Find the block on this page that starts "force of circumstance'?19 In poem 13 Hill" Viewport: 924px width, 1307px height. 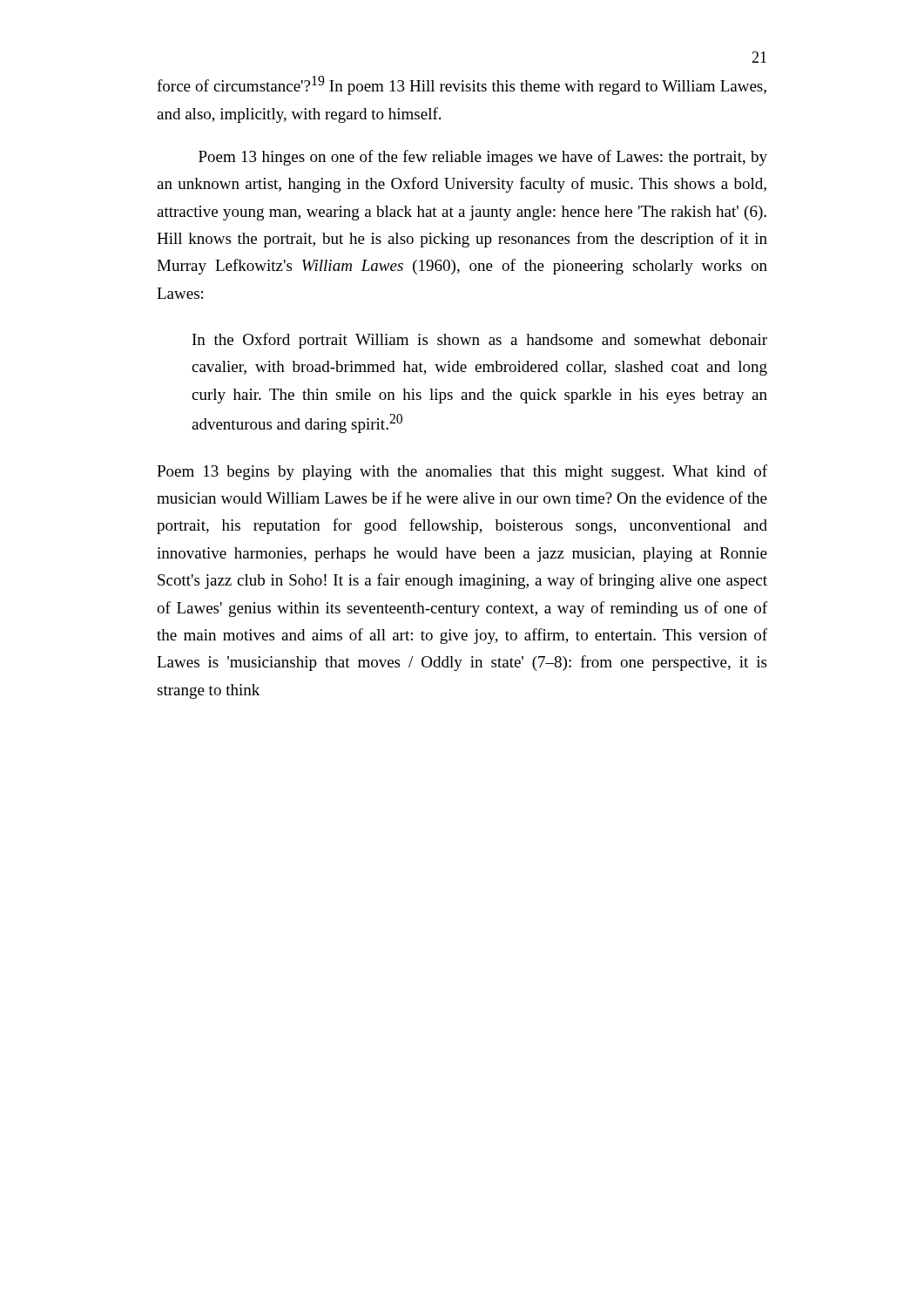click(462, 98)
